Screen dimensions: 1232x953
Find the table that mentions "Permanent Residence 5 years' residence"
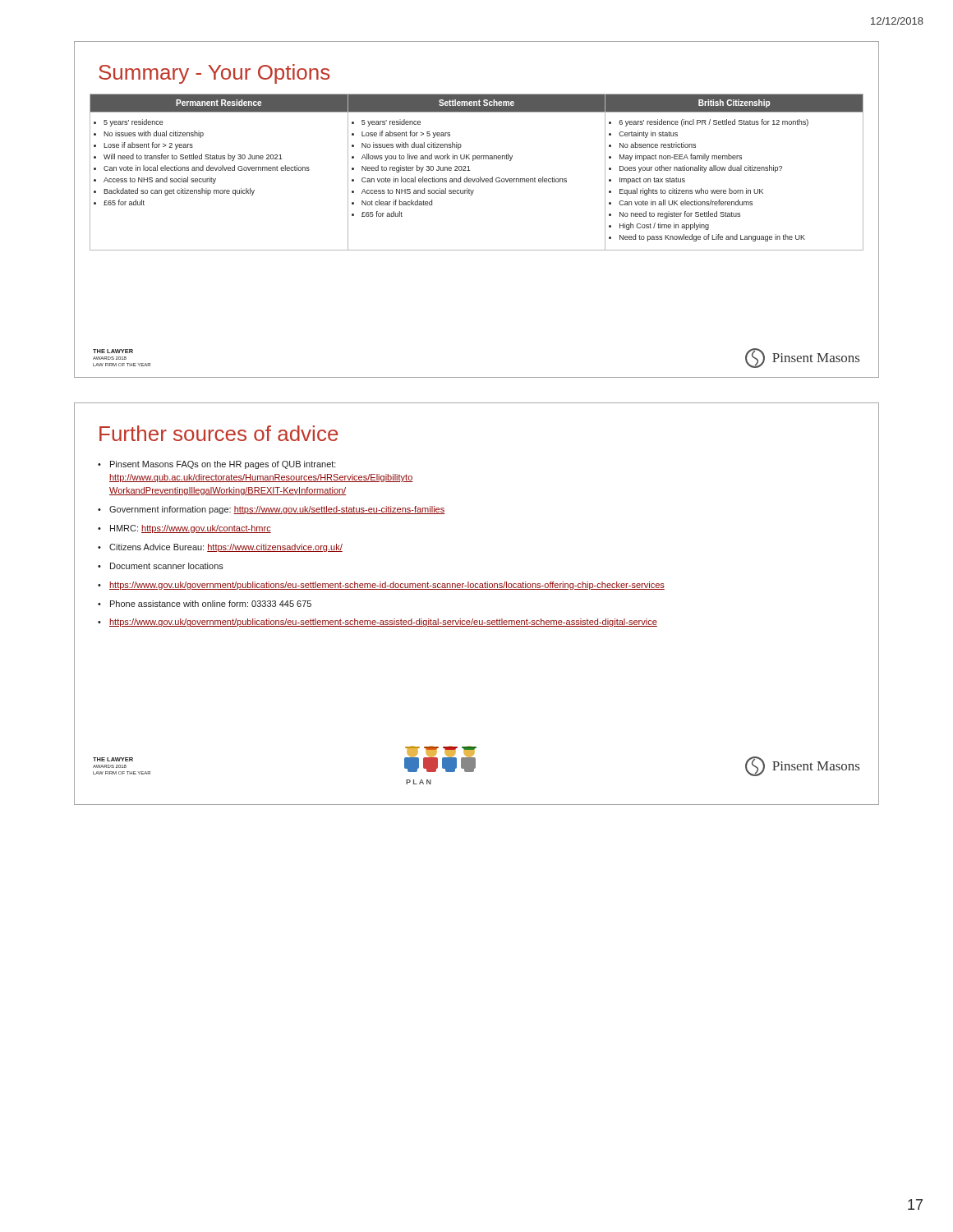[476, 172]
